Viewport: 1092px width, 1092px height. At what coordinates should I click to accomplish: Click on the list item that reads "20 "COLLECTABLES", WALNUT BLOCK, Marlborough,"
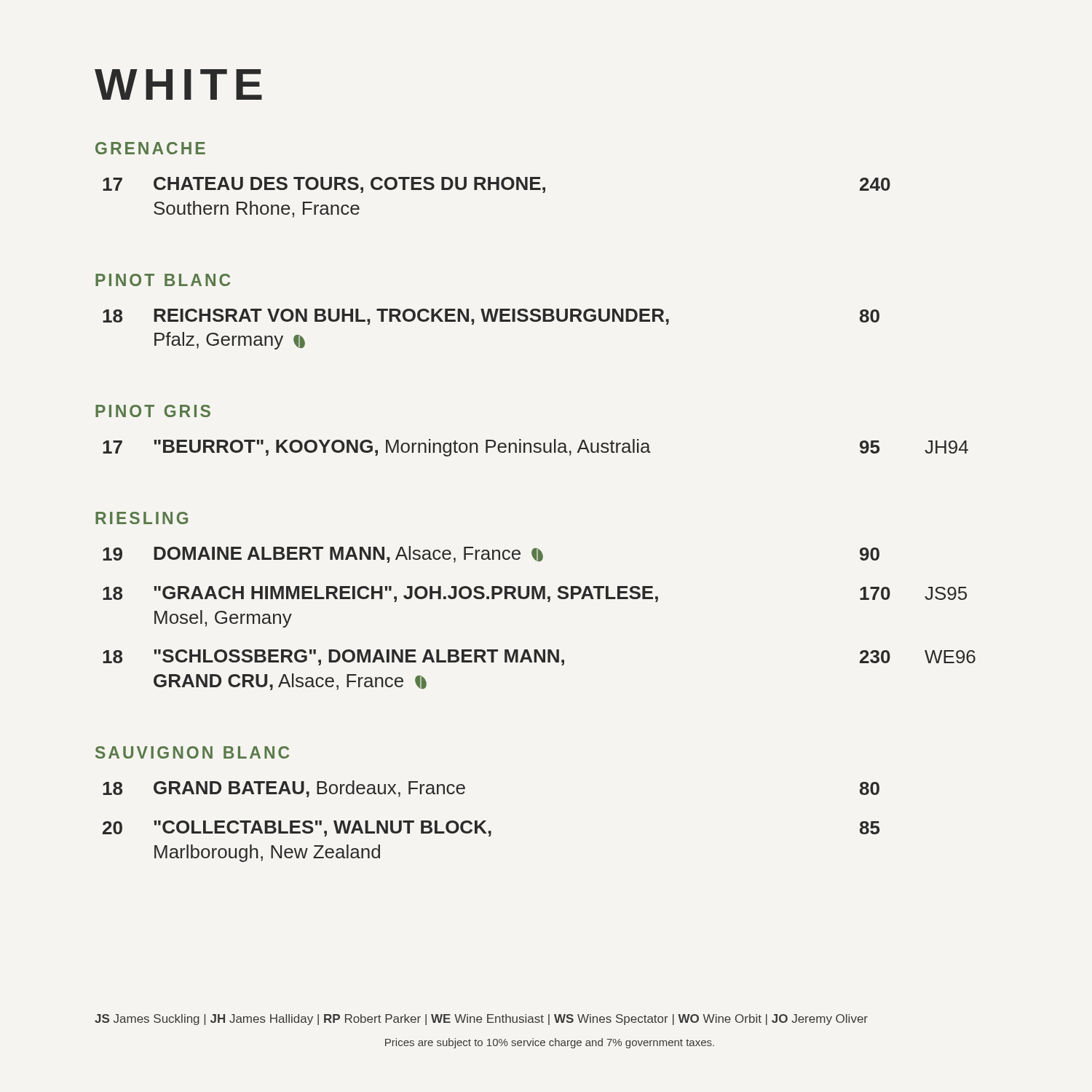coord(491,828)
